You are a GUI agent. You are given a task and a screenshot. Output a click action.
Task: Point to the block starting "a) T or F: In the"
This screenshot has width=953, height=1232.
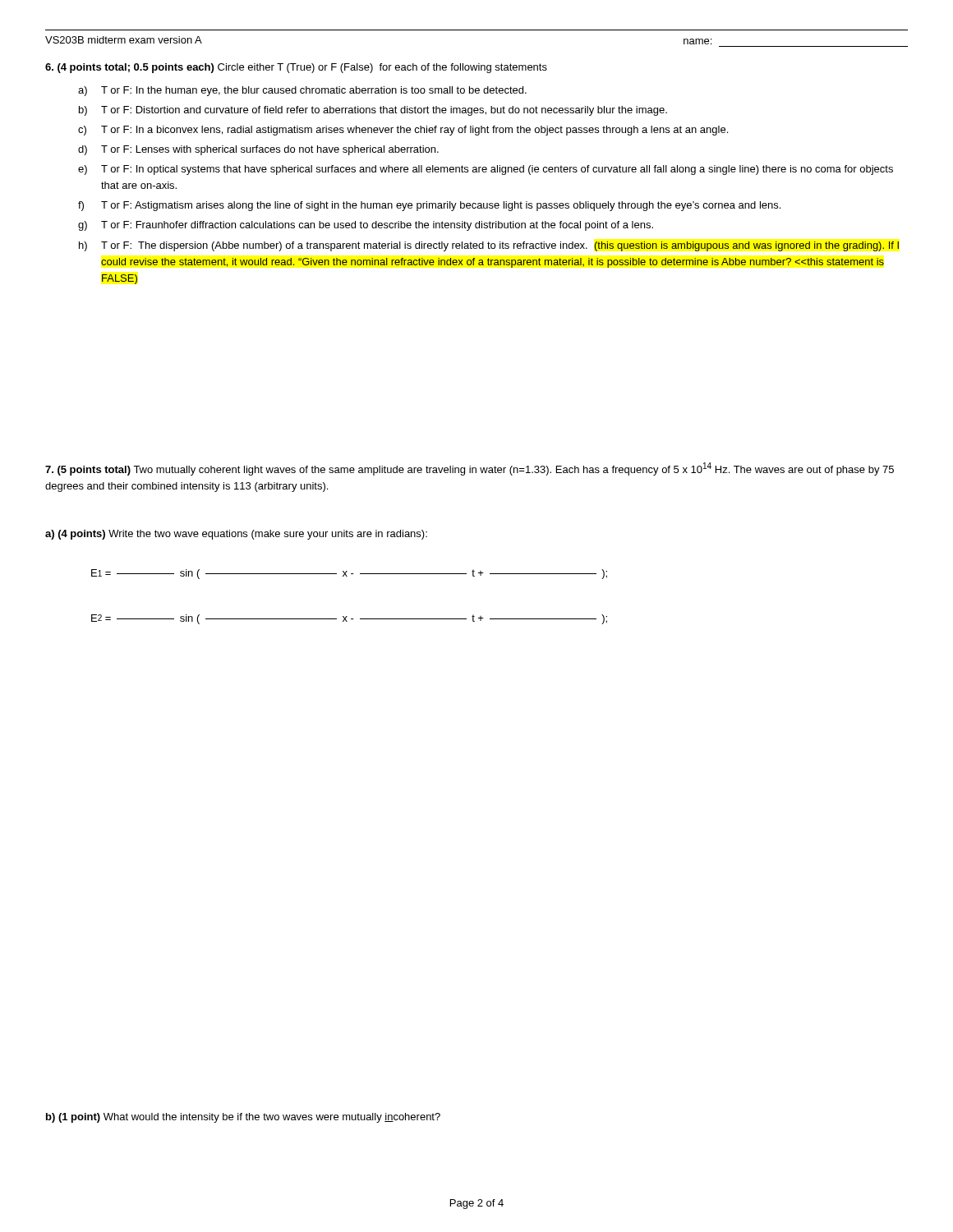click(x=493, y=90)
